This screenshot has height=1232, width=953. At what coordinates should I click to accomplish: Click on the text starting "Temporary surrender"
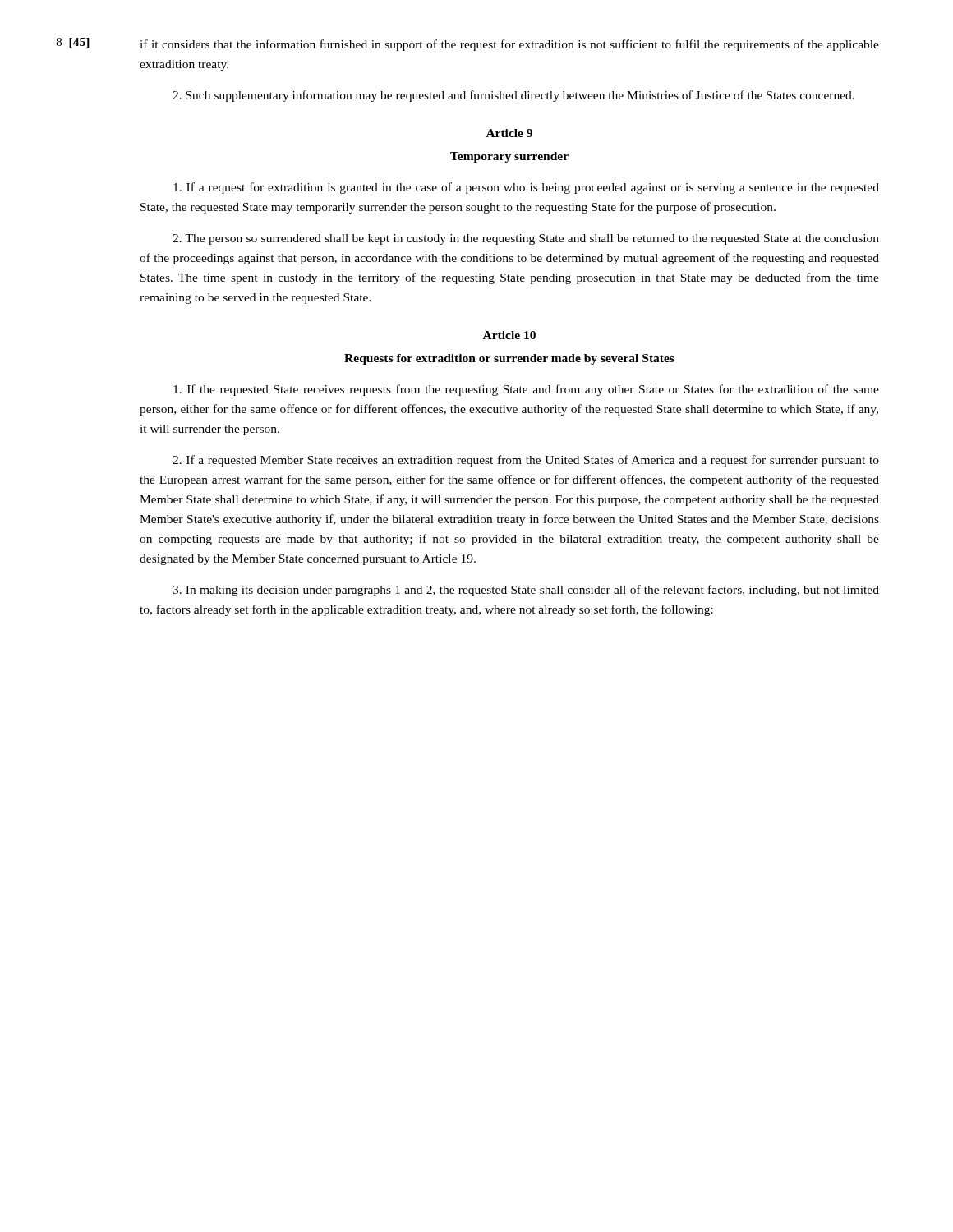509,156
